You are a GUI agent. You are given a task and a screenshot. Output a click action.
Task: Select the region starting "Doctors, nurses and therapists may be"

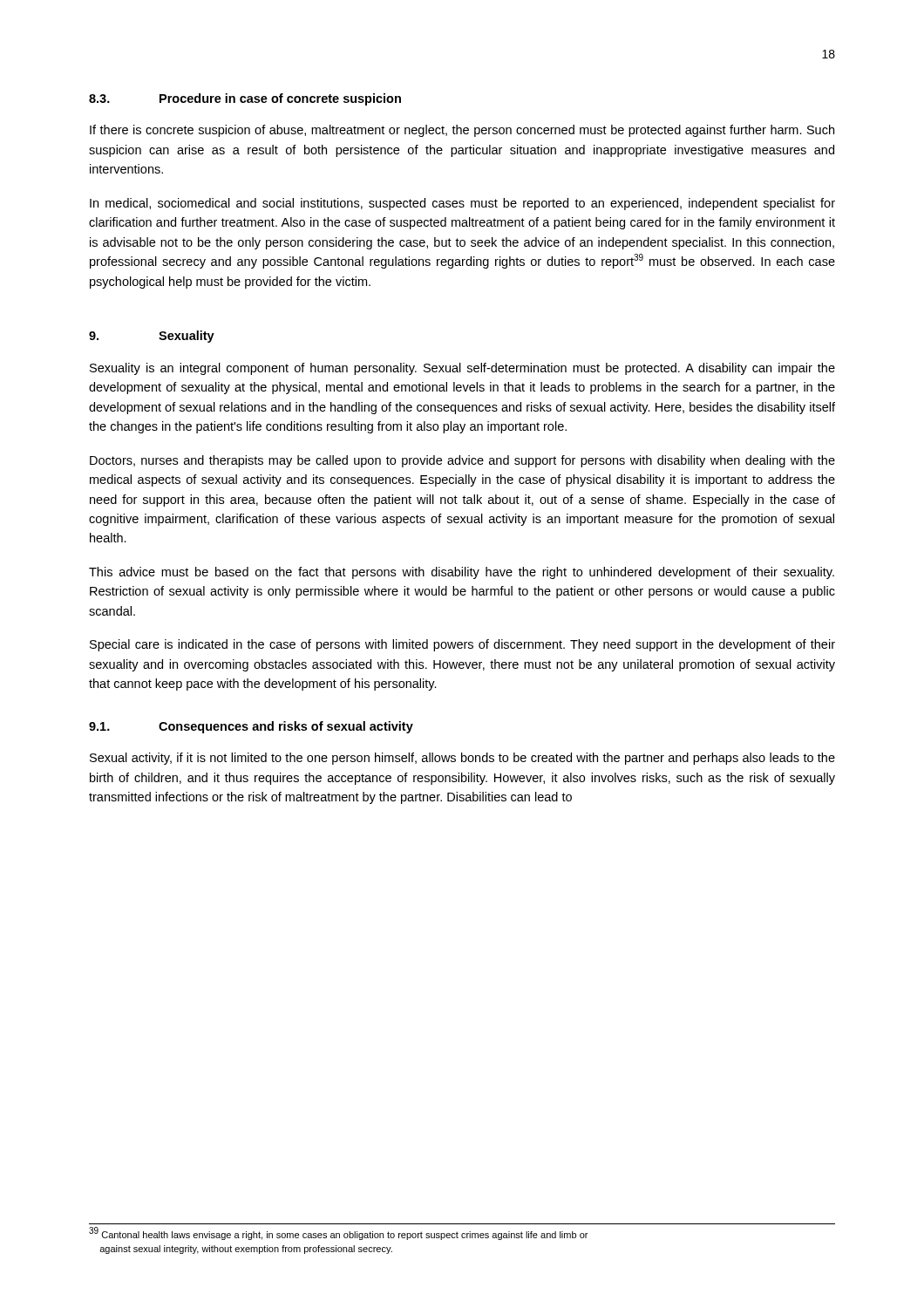[x=462, y=499]
